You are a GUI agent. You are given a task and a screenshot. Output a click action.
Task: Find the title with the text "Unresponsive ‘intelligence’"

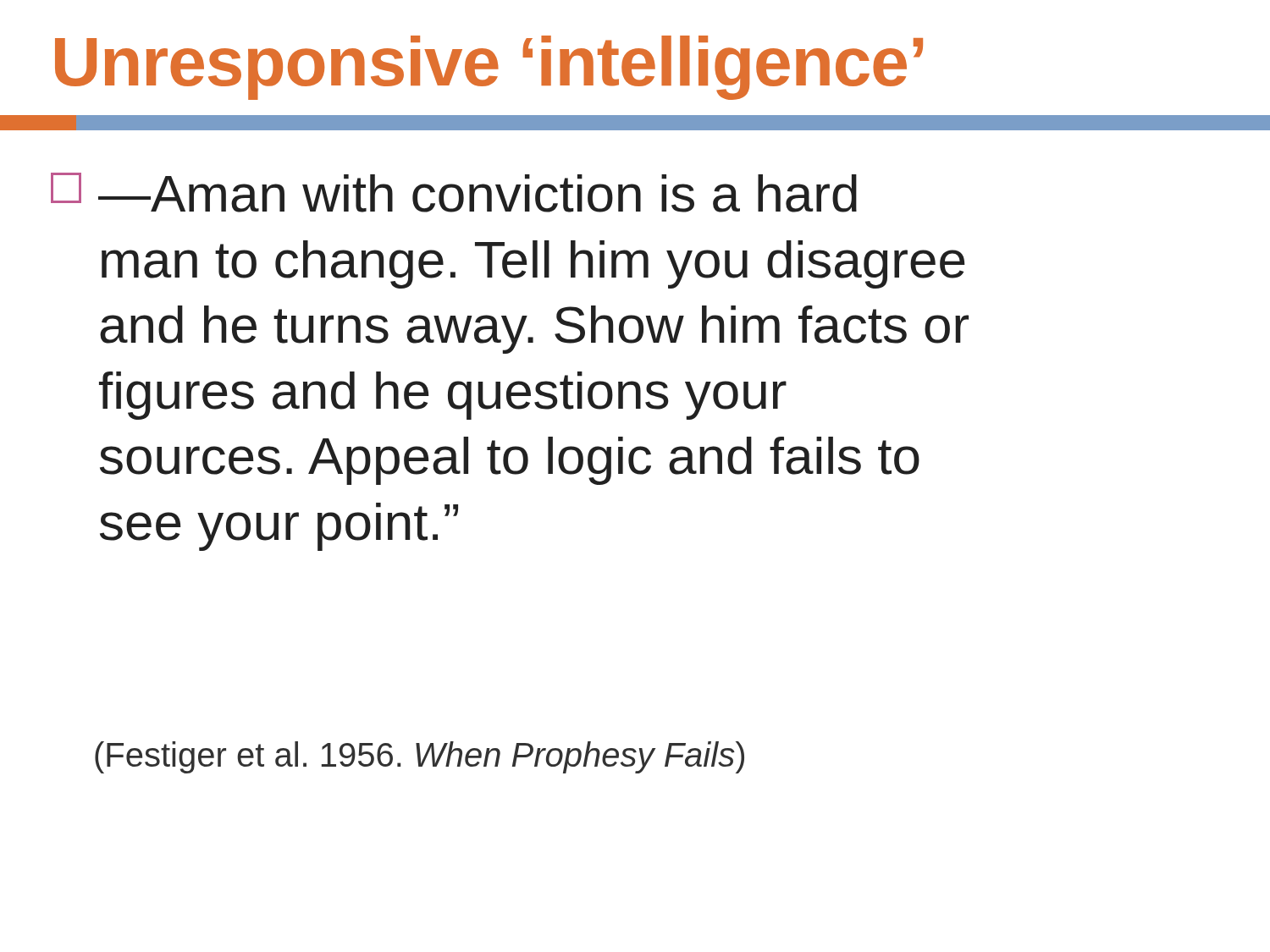point(635,65)
